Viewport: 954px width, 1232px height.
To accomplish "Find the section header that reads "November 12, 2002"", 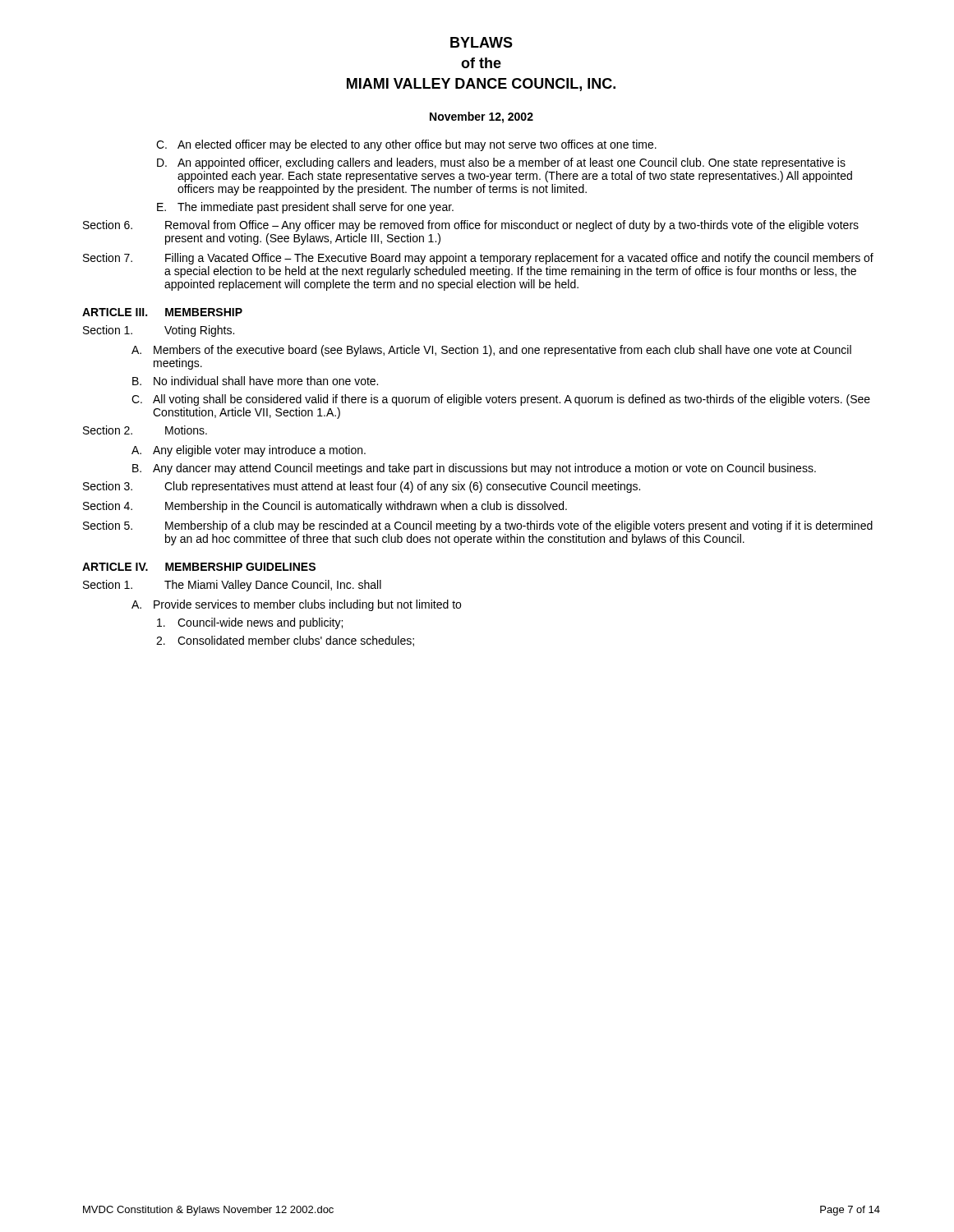I will point(481,116).
